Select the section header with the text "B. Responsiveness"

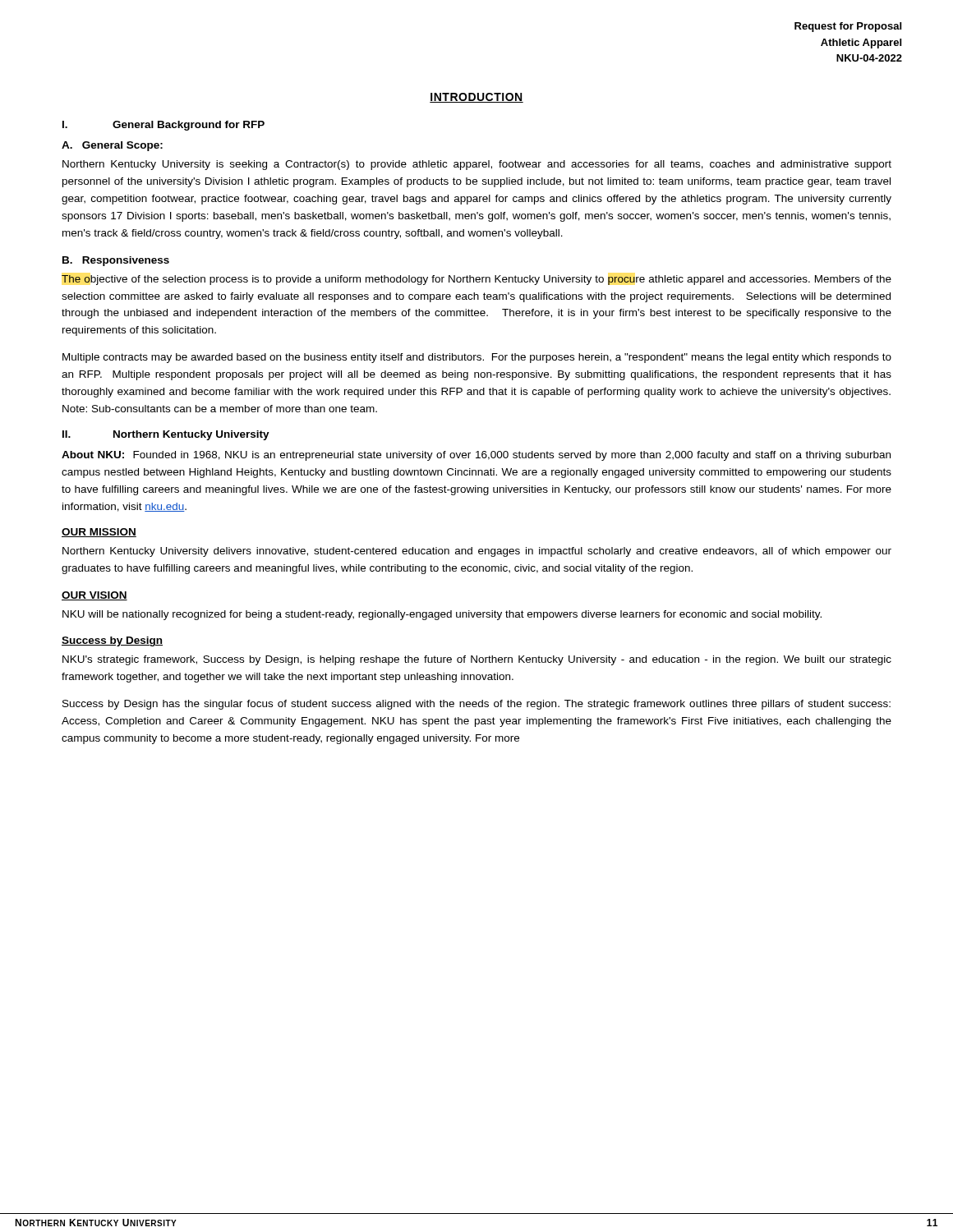coord(116,260)
